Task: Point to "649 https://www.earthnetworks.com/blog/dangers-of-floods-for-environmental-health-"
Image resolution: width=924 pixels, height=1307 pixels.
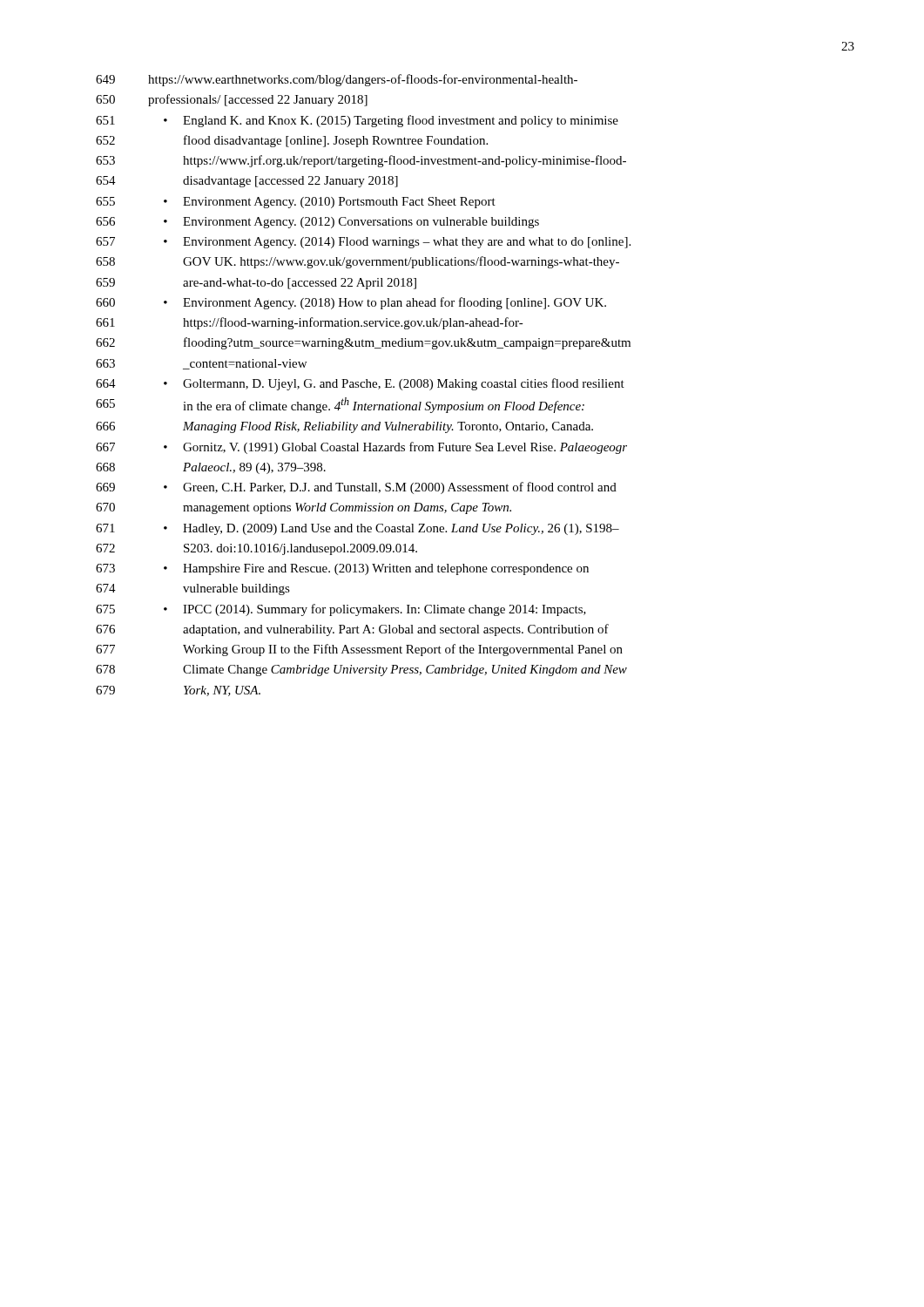Action: 475,80
